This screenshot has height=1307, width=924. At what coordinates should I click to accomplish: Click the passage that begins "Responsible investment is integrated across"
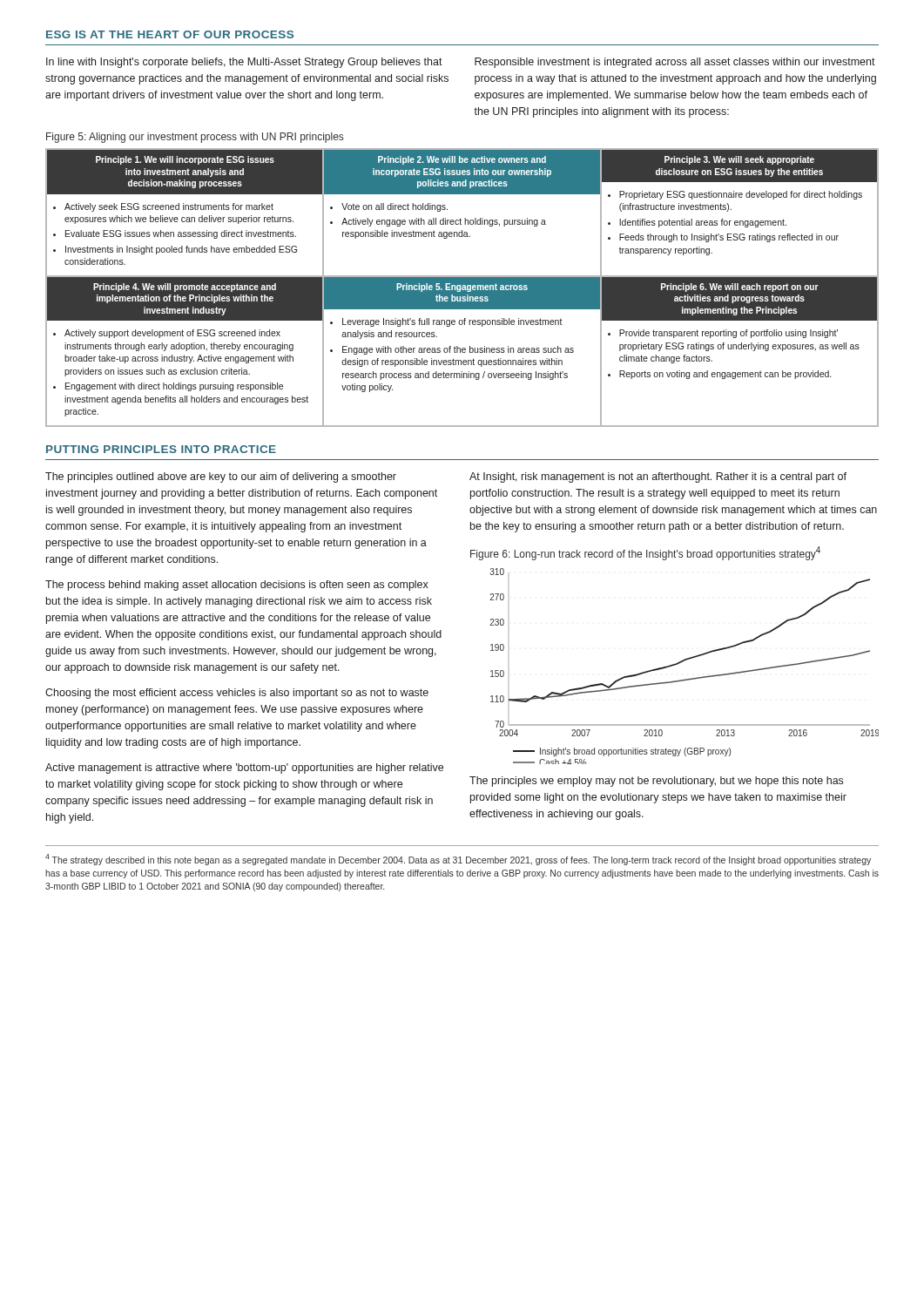coord(675,87)
